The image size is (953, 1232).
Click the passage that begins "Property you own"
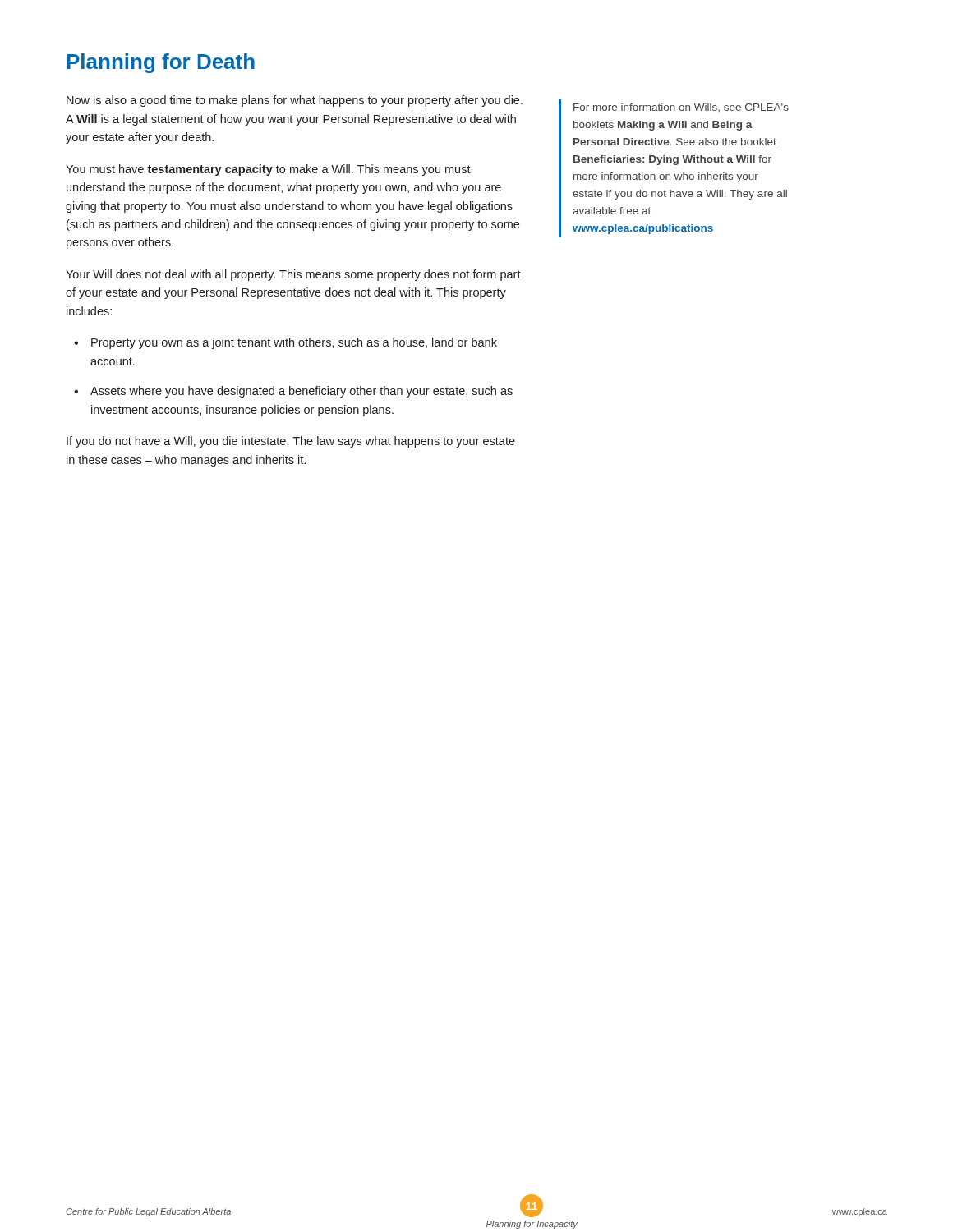coord(294,352)
